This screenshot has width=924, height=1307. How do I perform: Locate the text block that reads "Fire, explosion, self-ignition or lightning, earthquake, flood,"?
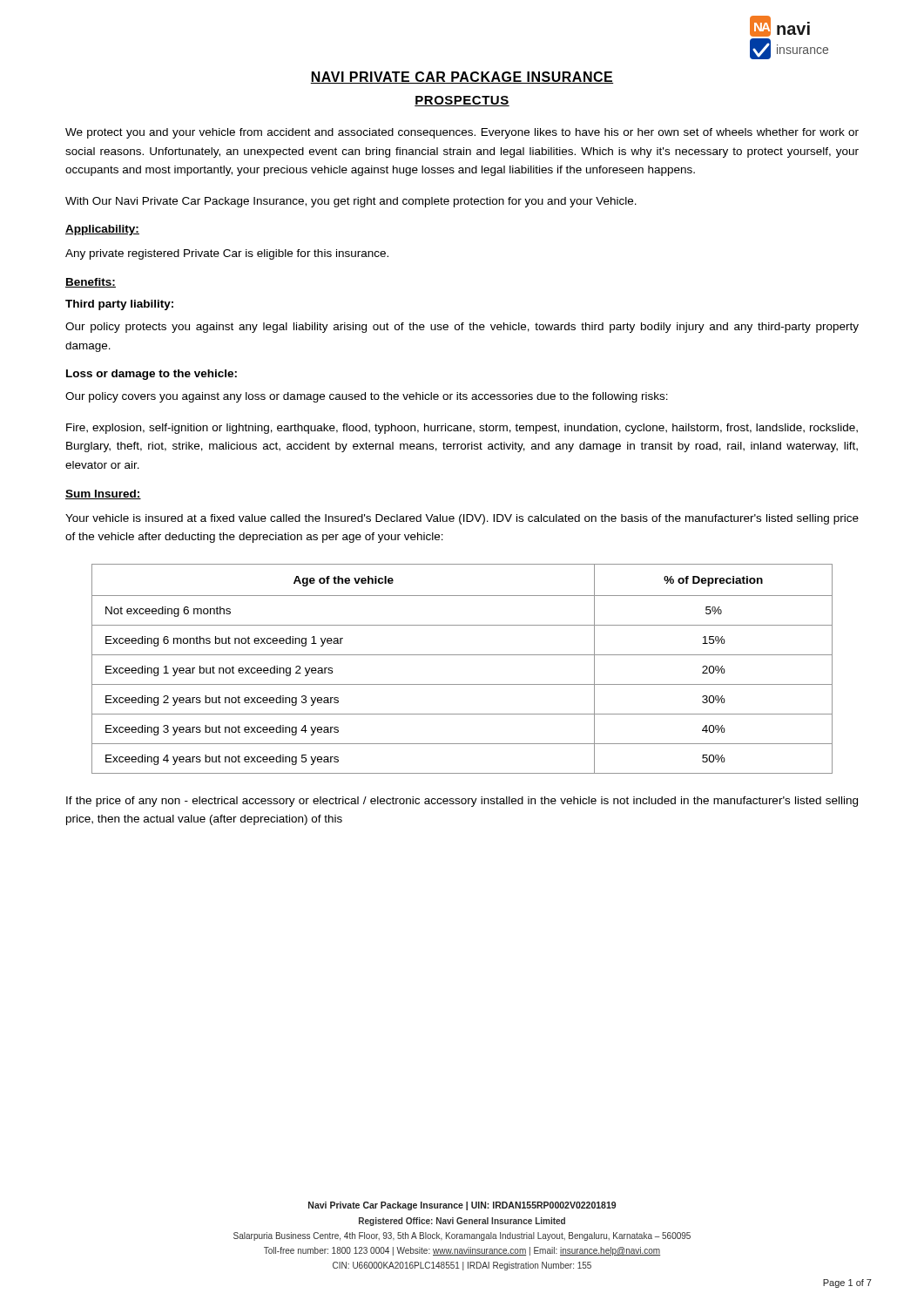[462, 446]
